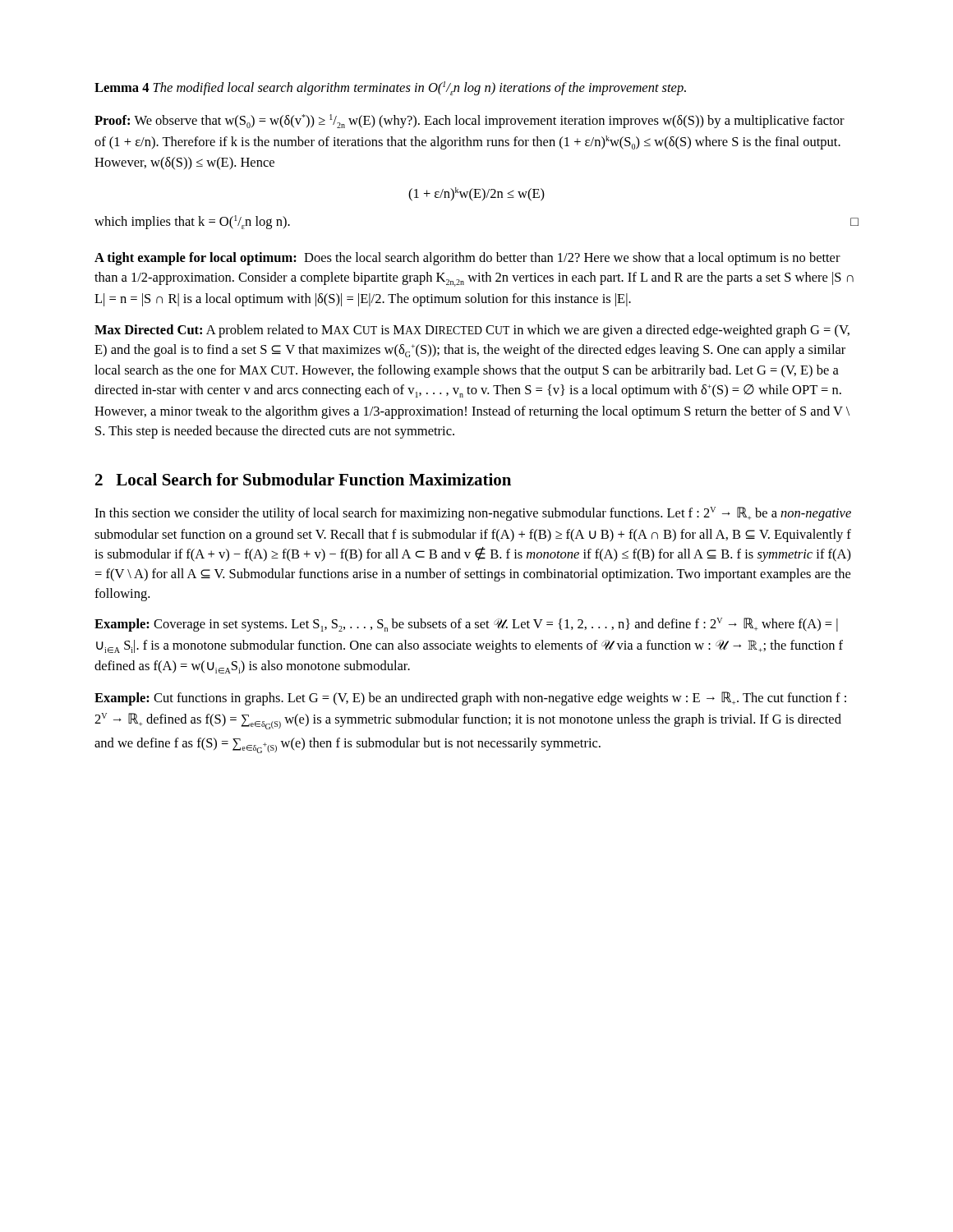The width and height of the screenshot is (953, 1232).
Task: Find the section header with the text "2 Local Search"
Action: click(303, 480)
